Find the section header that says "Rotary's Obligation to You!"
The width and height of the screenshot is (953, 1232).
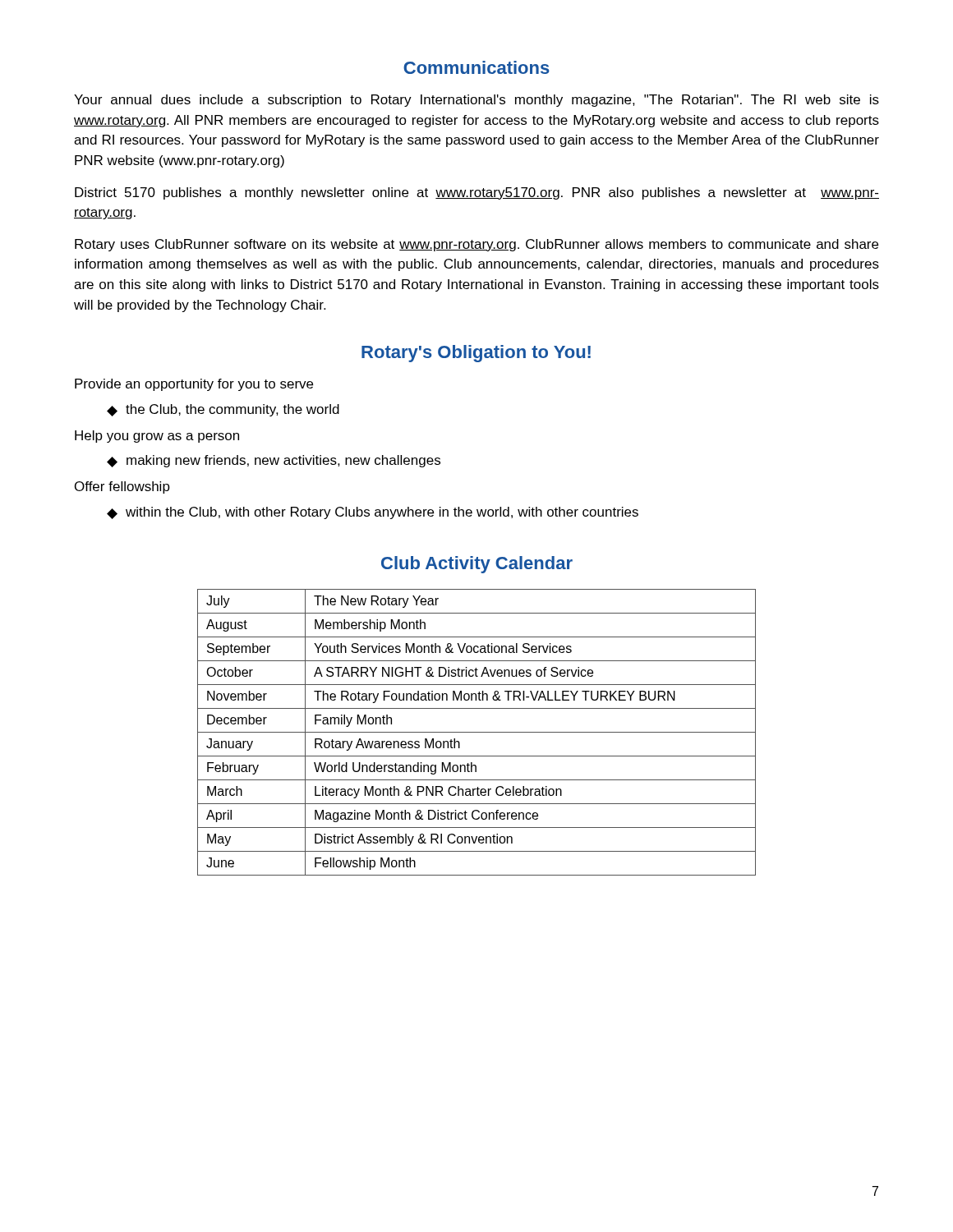[476, 353]
